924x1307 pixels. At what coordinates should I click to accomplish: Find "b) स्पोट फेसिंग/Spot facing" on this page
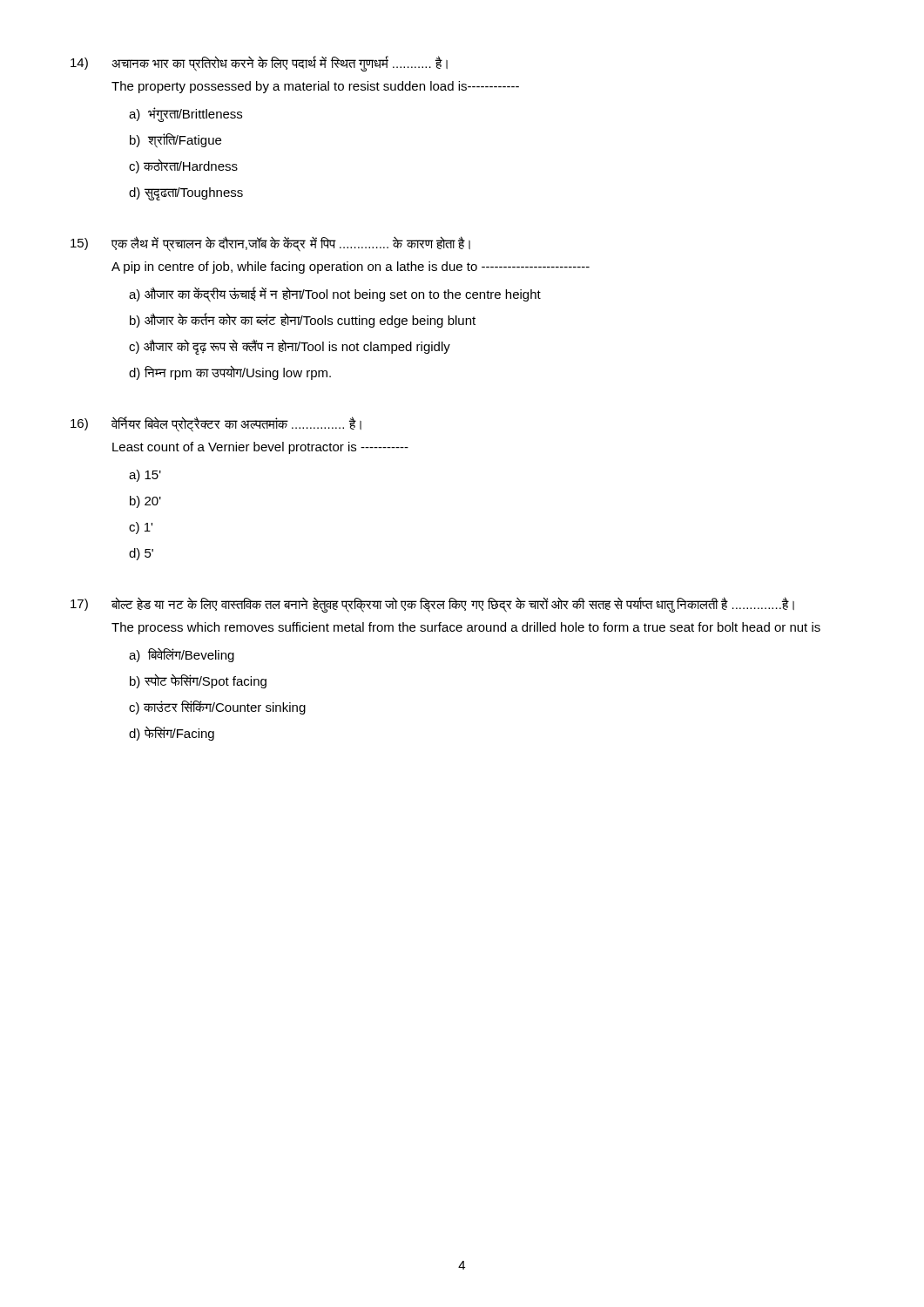[198, 681]
